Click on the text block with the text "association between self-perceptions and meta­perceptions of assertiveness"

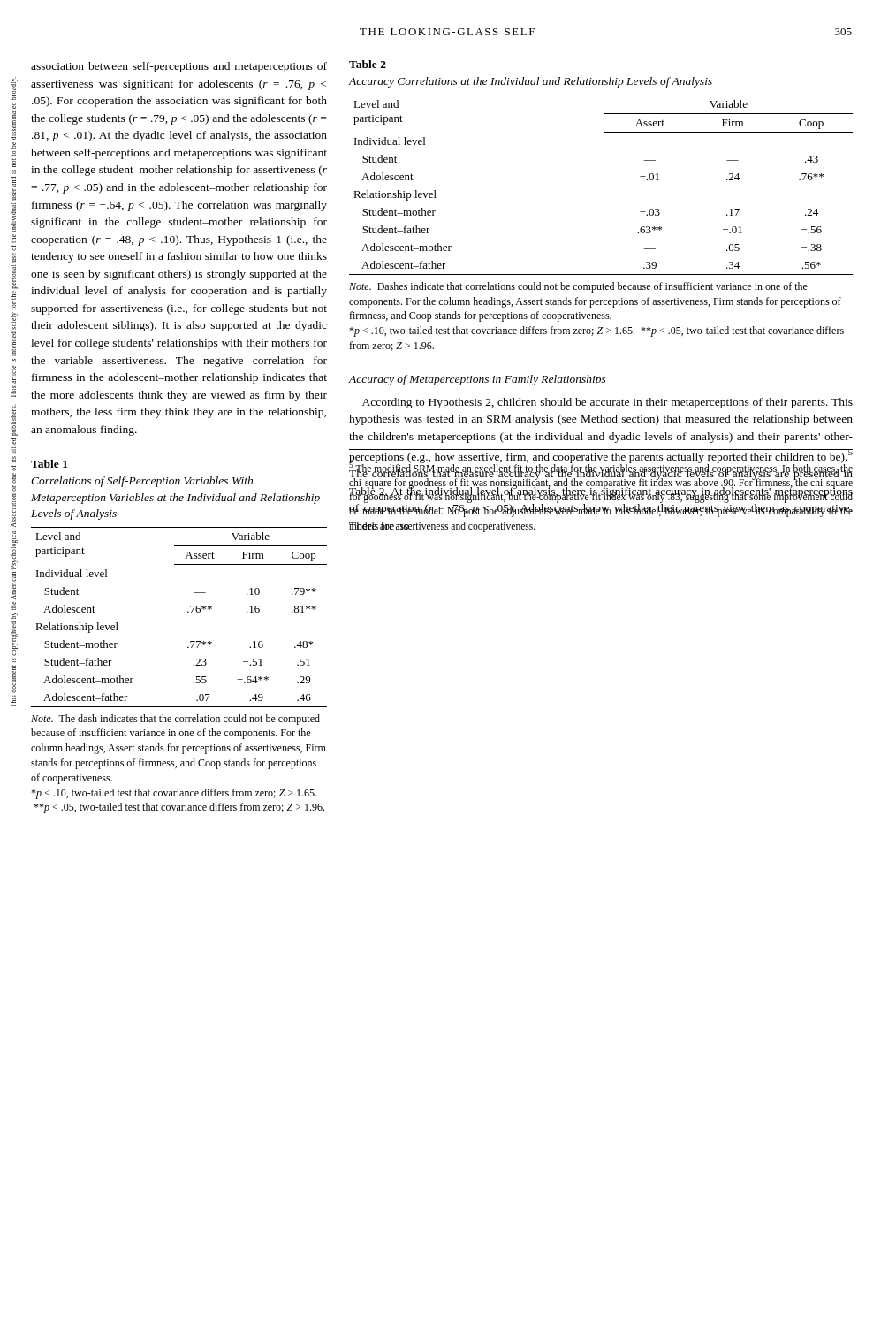click(179, 247)
